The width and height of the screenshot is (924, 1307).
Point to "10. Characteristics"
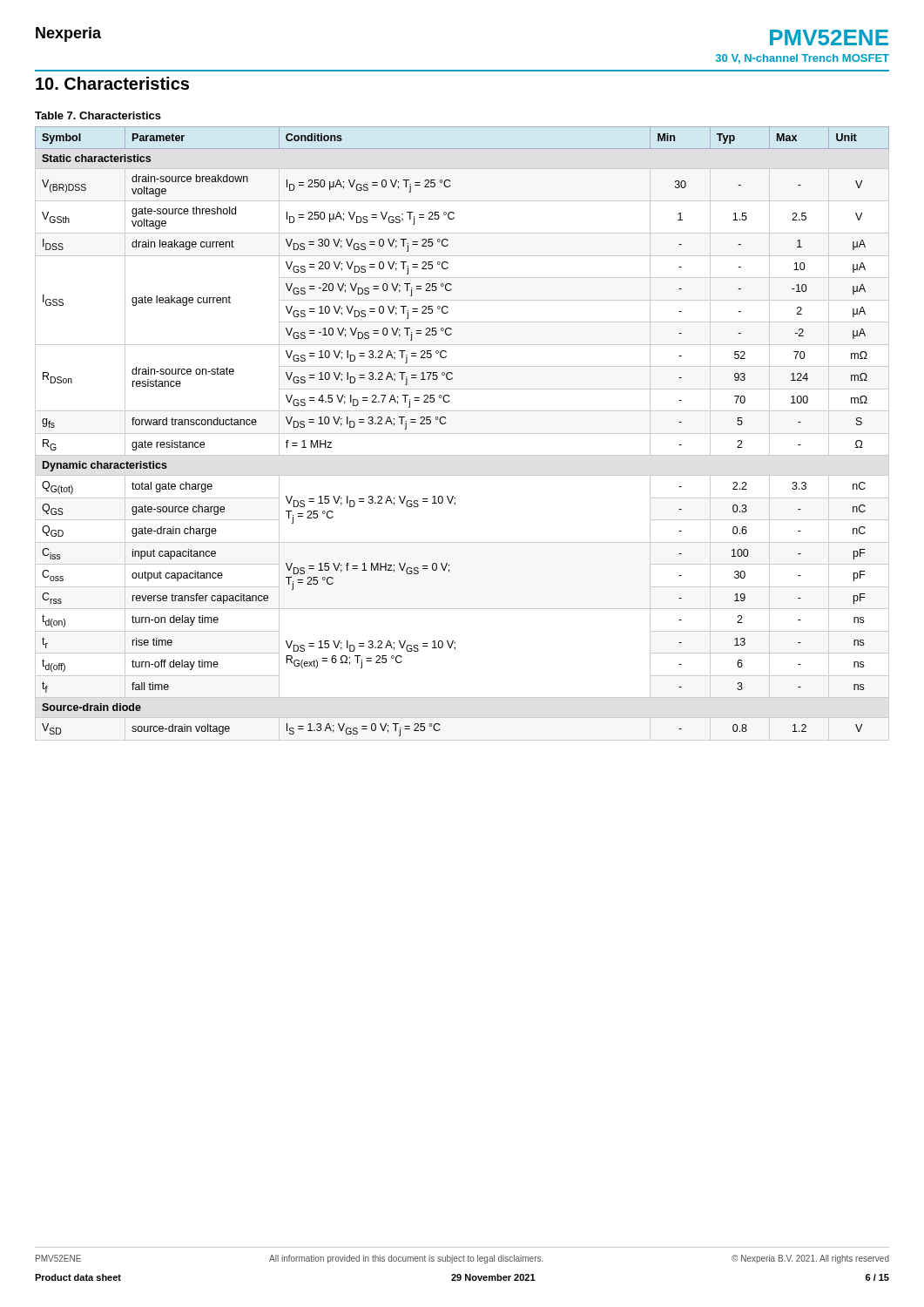[112, 84]
